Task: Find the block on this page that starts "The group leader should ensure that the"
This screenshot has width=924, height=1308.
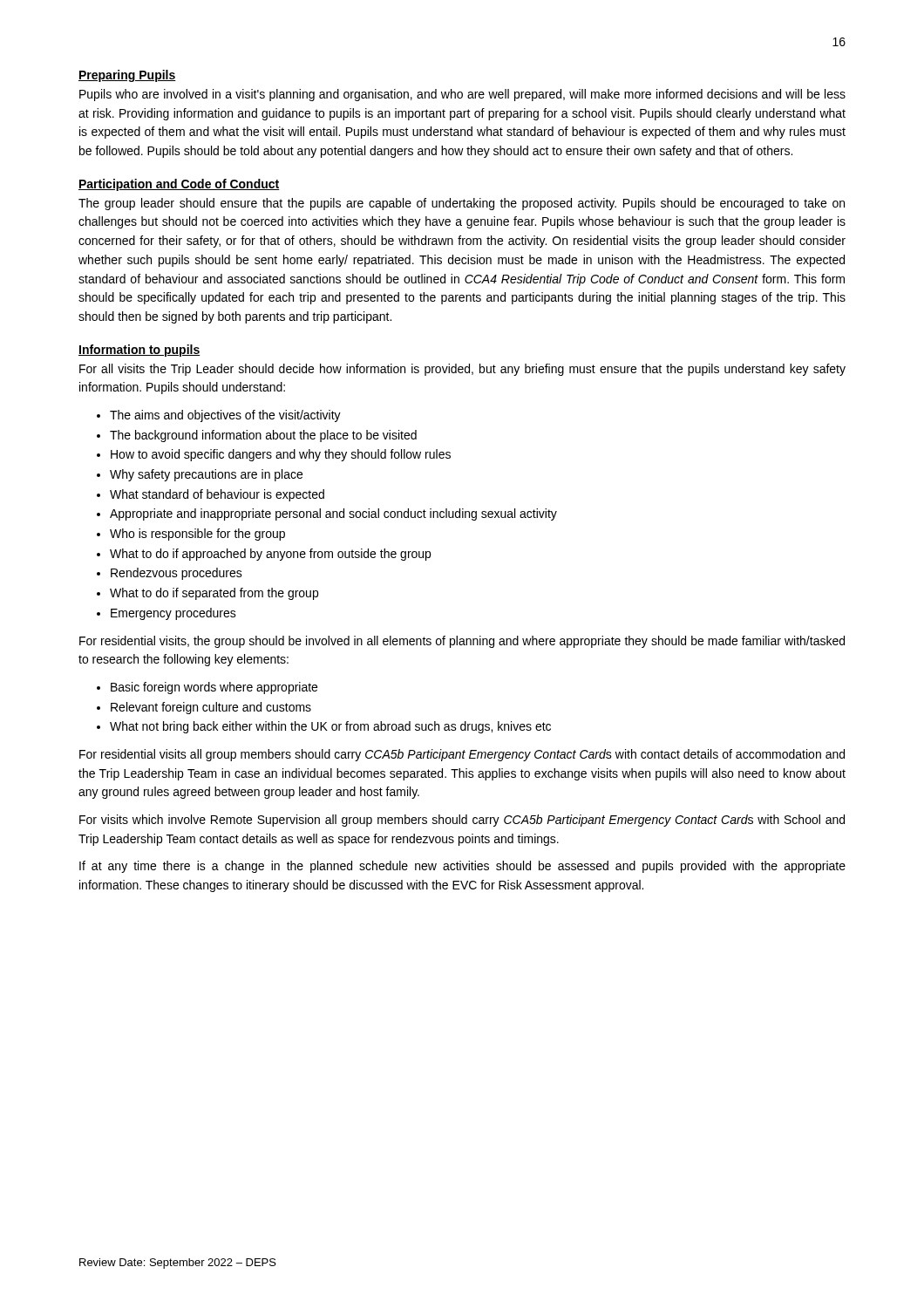Action: (462, 260)
